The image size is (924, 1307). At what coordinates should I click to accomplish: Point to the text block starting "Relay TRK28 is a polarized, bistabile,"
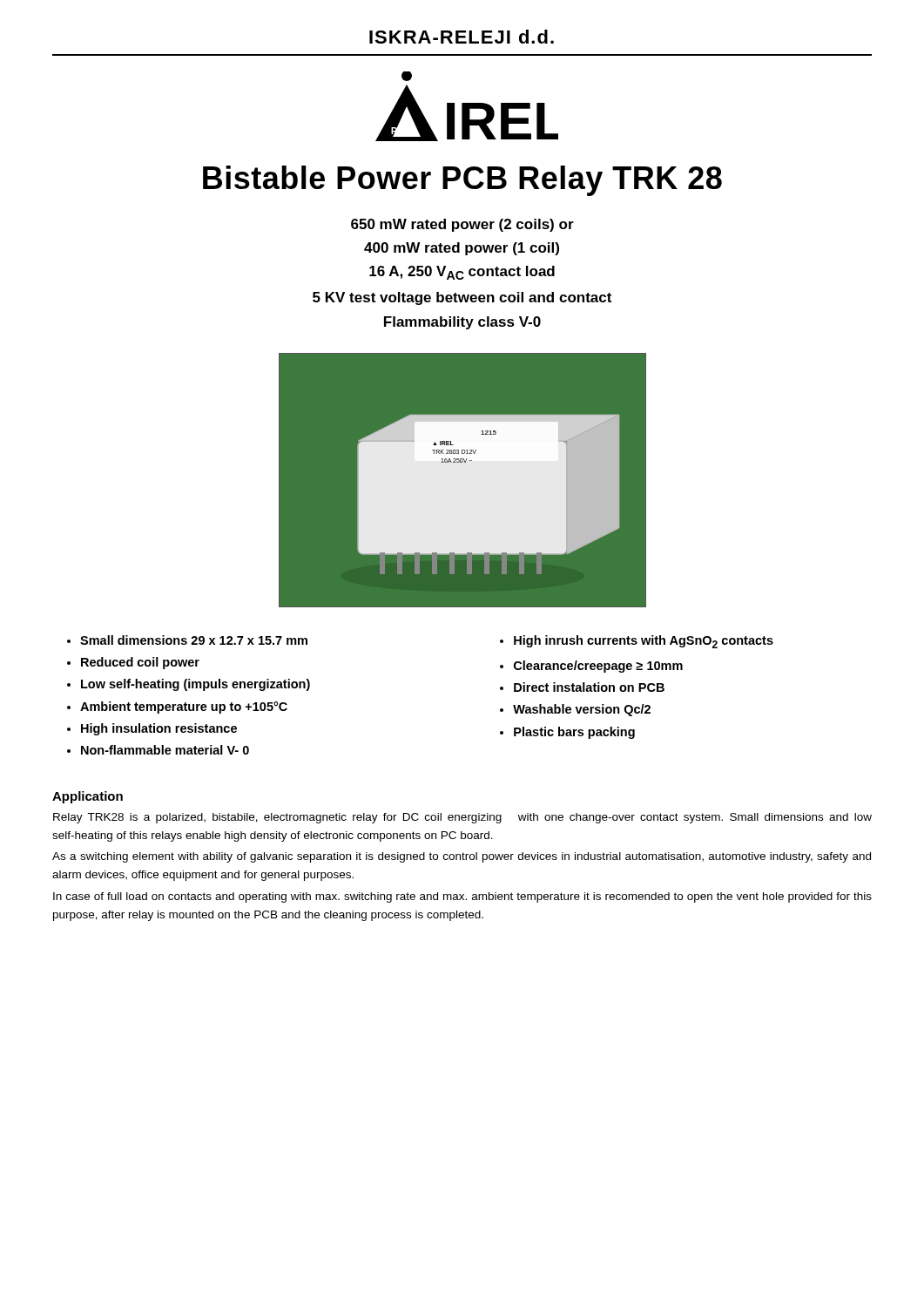tap(462, 826)
